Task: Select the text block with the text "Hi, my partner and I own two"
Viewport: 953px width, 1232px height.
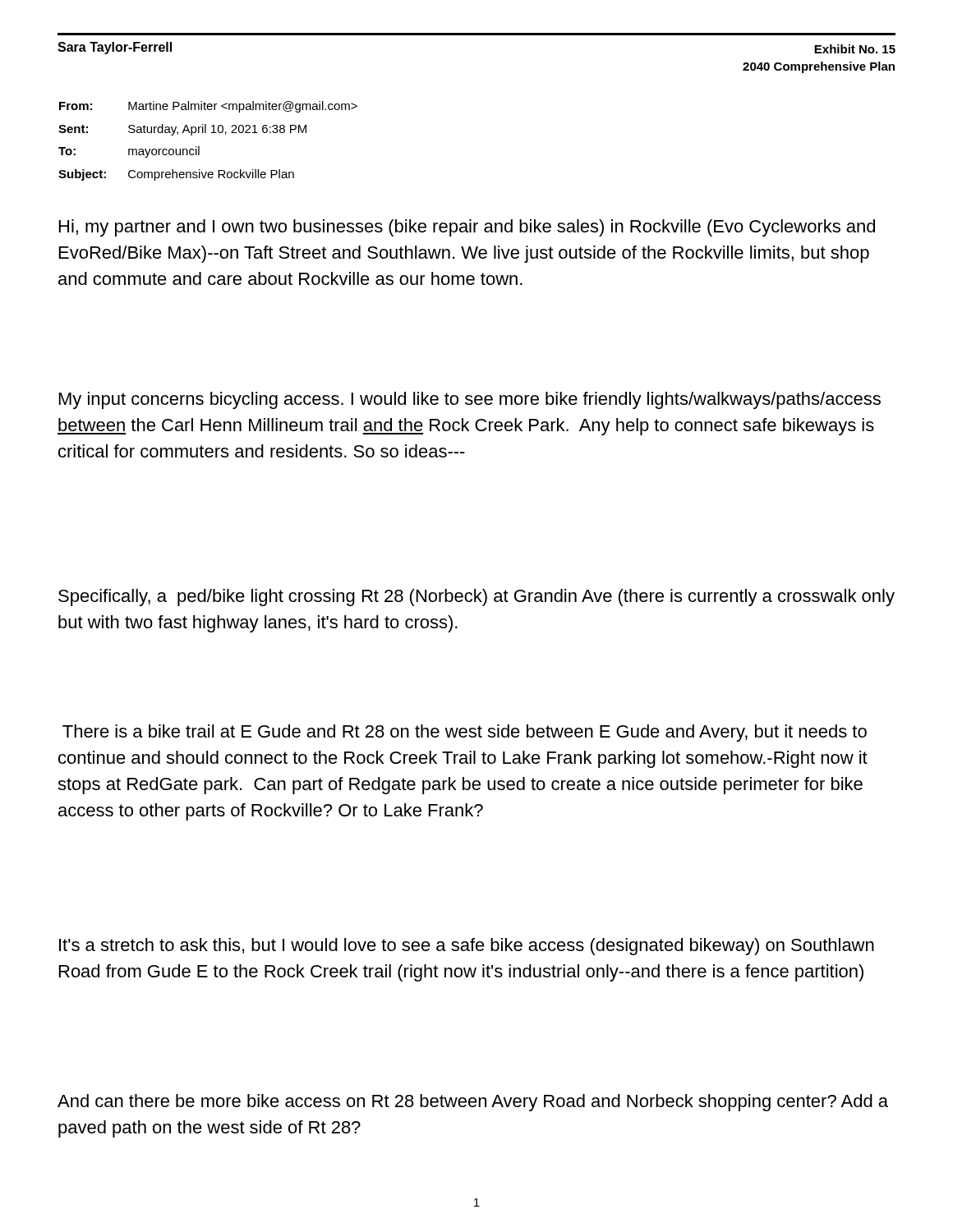Action: pos(467,252)
